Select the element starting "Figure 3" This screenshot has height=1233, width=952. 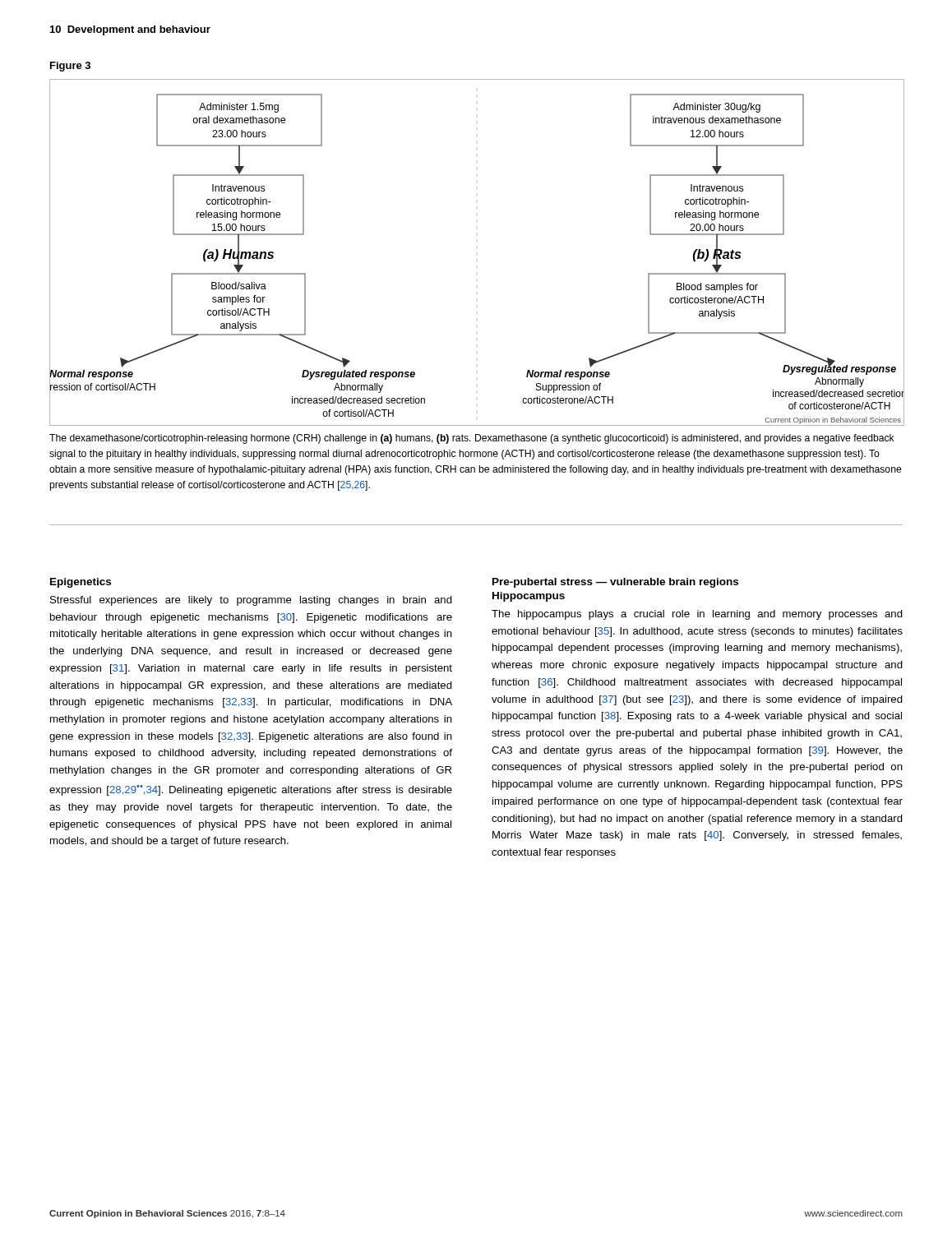[70, 65]
